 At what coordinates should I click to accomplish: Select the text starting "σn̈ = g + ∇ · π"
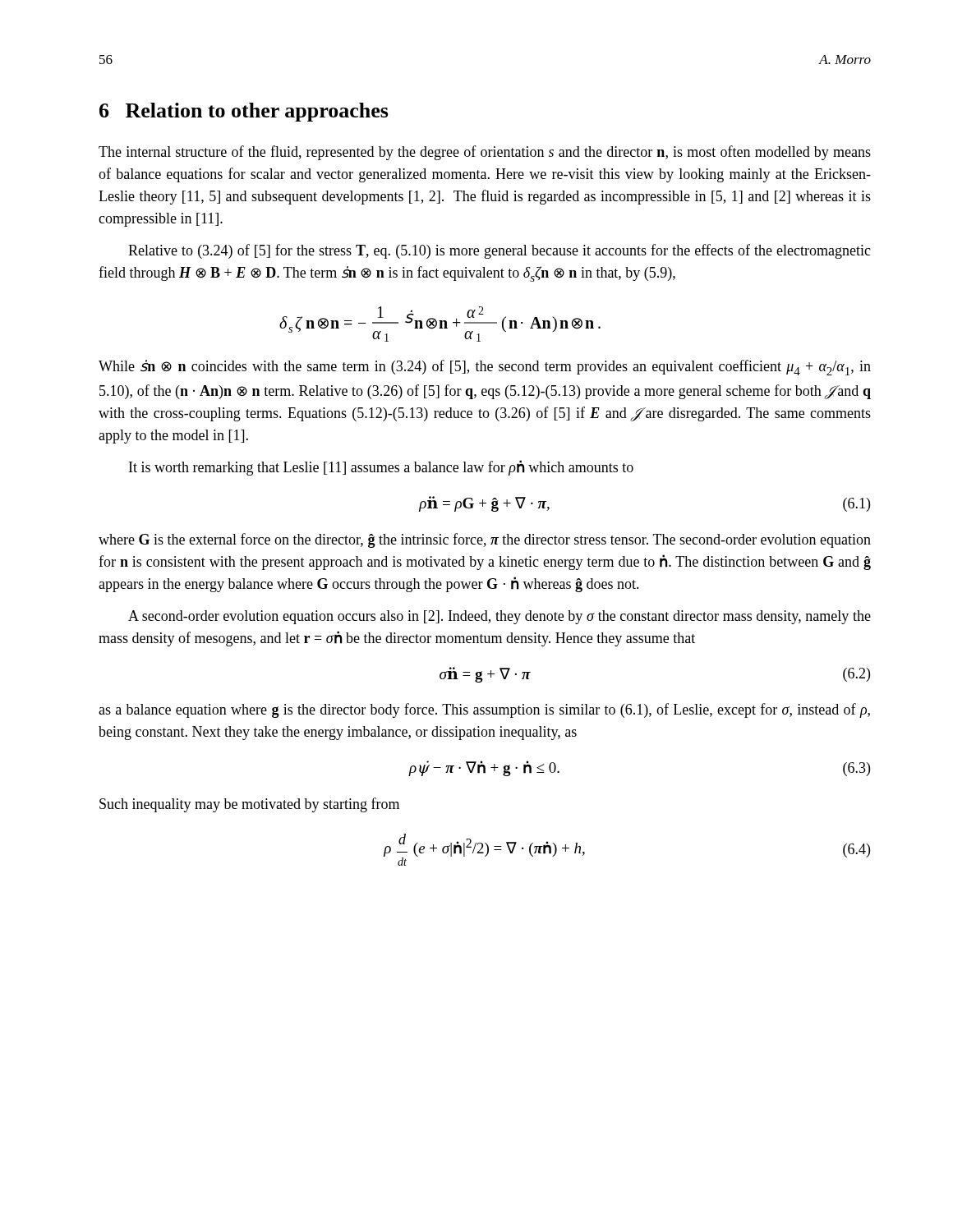491,675
